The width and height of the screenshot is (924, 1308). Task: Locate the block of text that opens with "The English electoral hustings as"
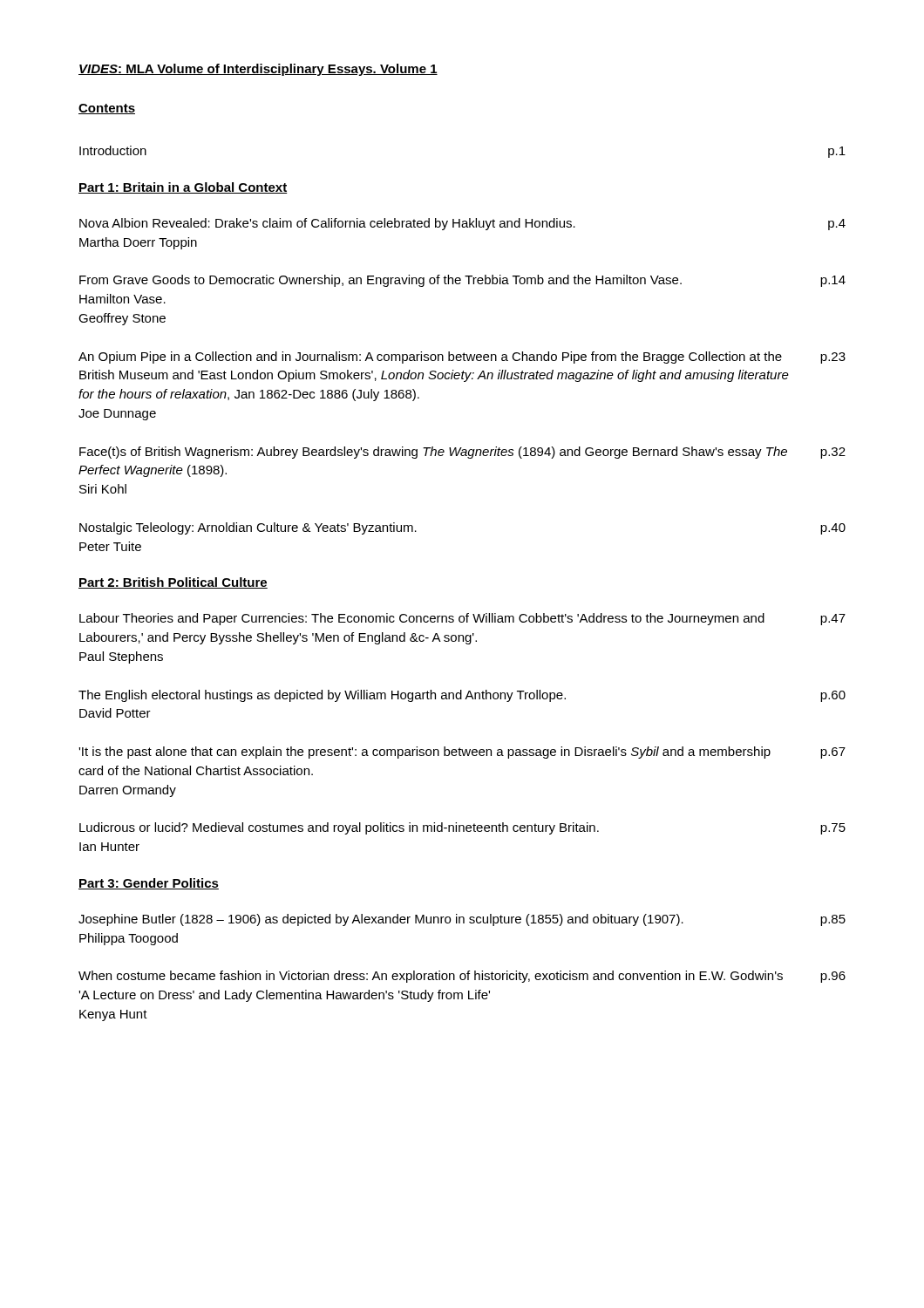point(462,704)
